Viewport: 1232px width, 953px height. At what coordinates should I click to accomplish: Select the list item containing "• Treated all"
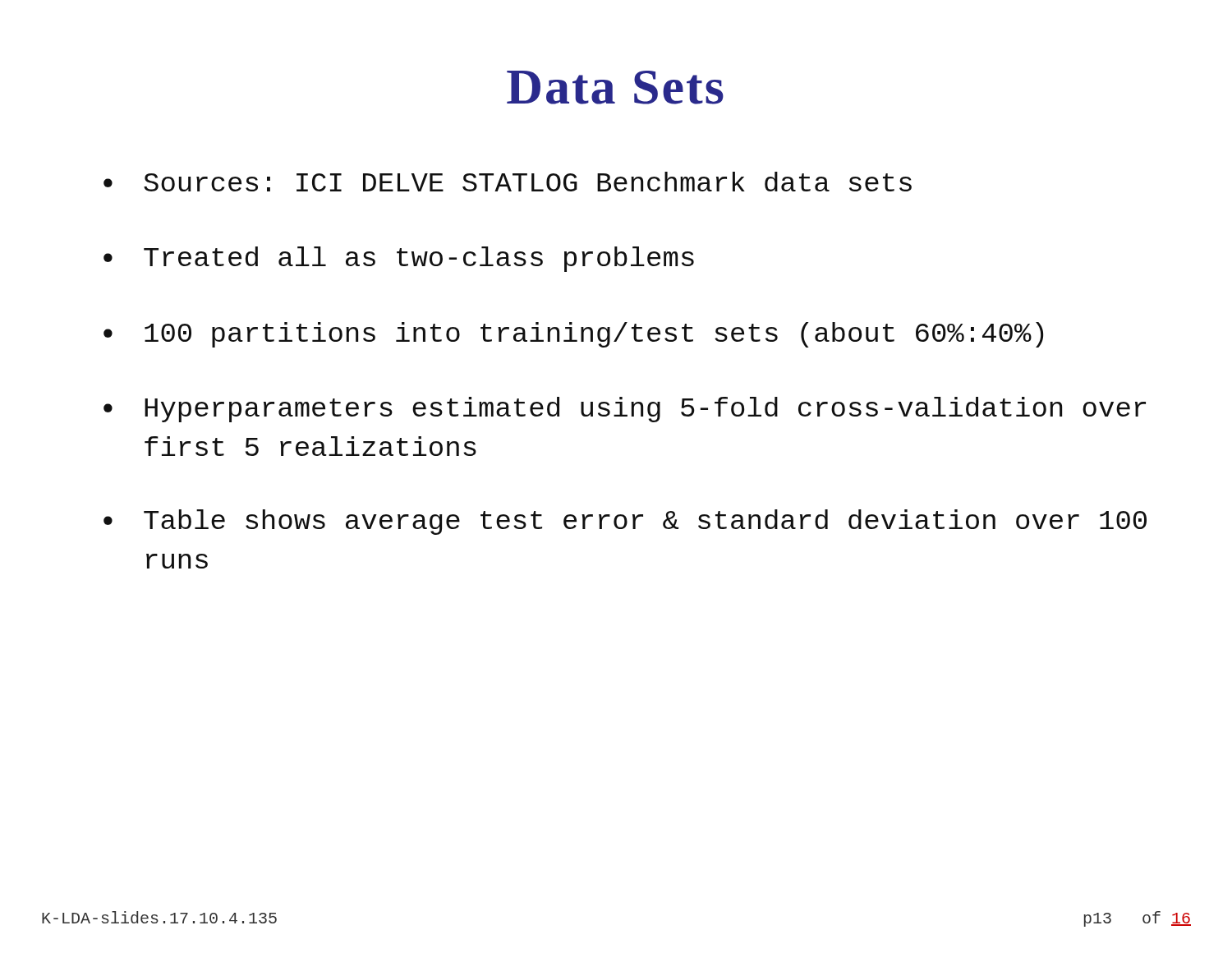click(x=624, y=261)
